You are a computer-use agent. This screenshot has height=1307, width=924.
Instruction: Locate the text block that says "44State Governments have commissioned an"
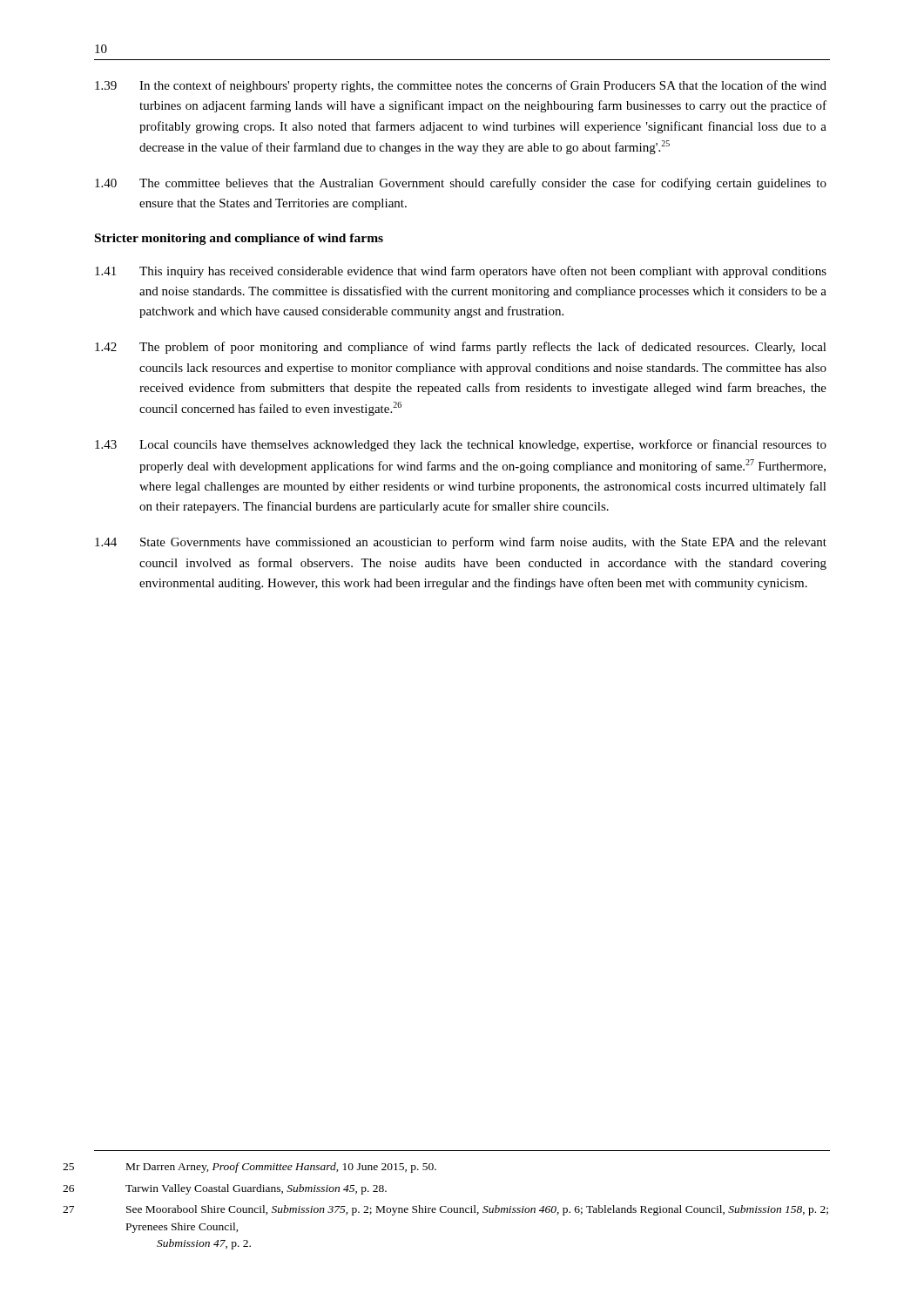tap(460, 563)
